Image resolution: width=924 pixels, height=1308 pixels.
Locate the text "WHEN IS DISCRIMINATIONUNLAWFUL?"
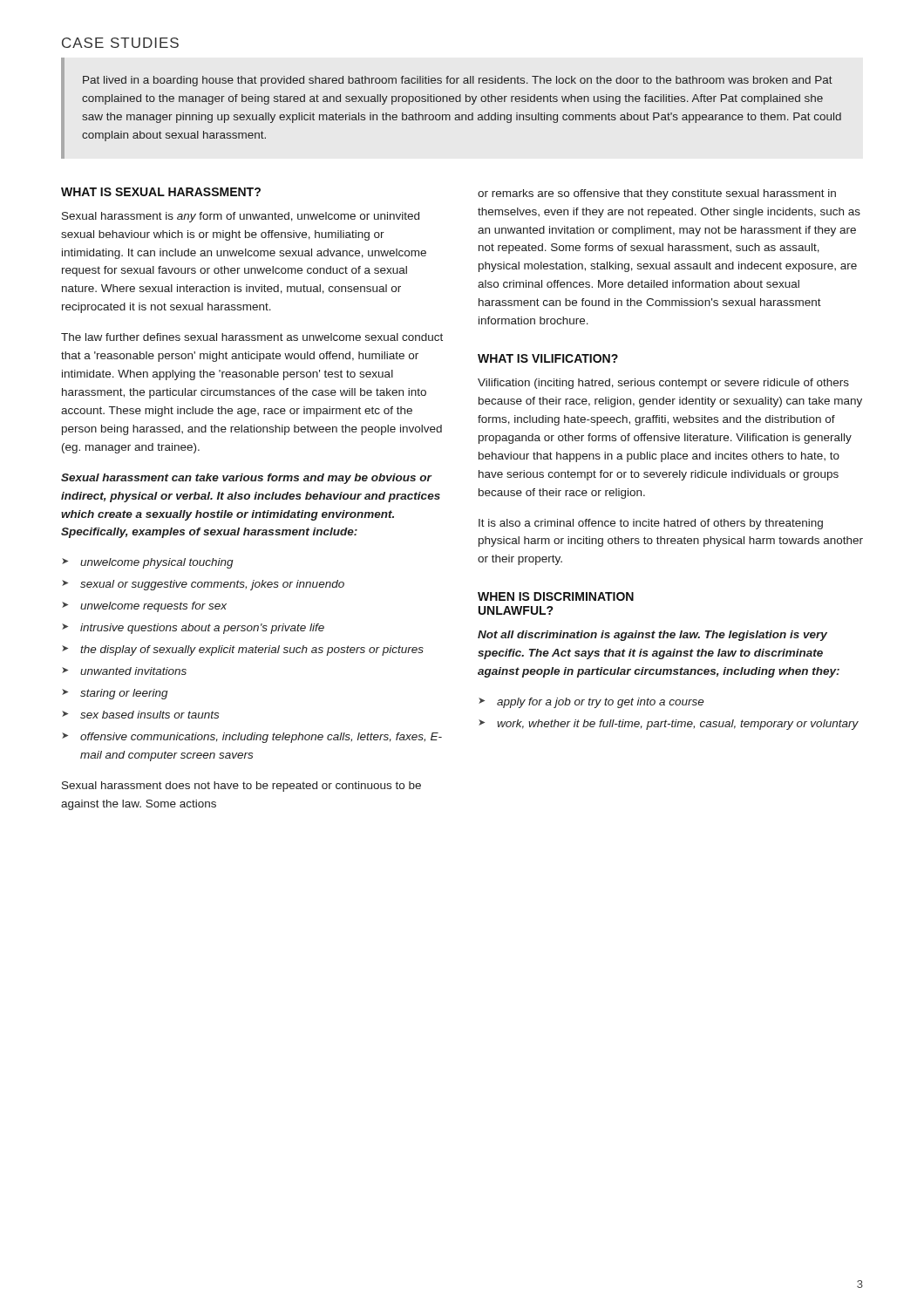click(x=556, y=604)
